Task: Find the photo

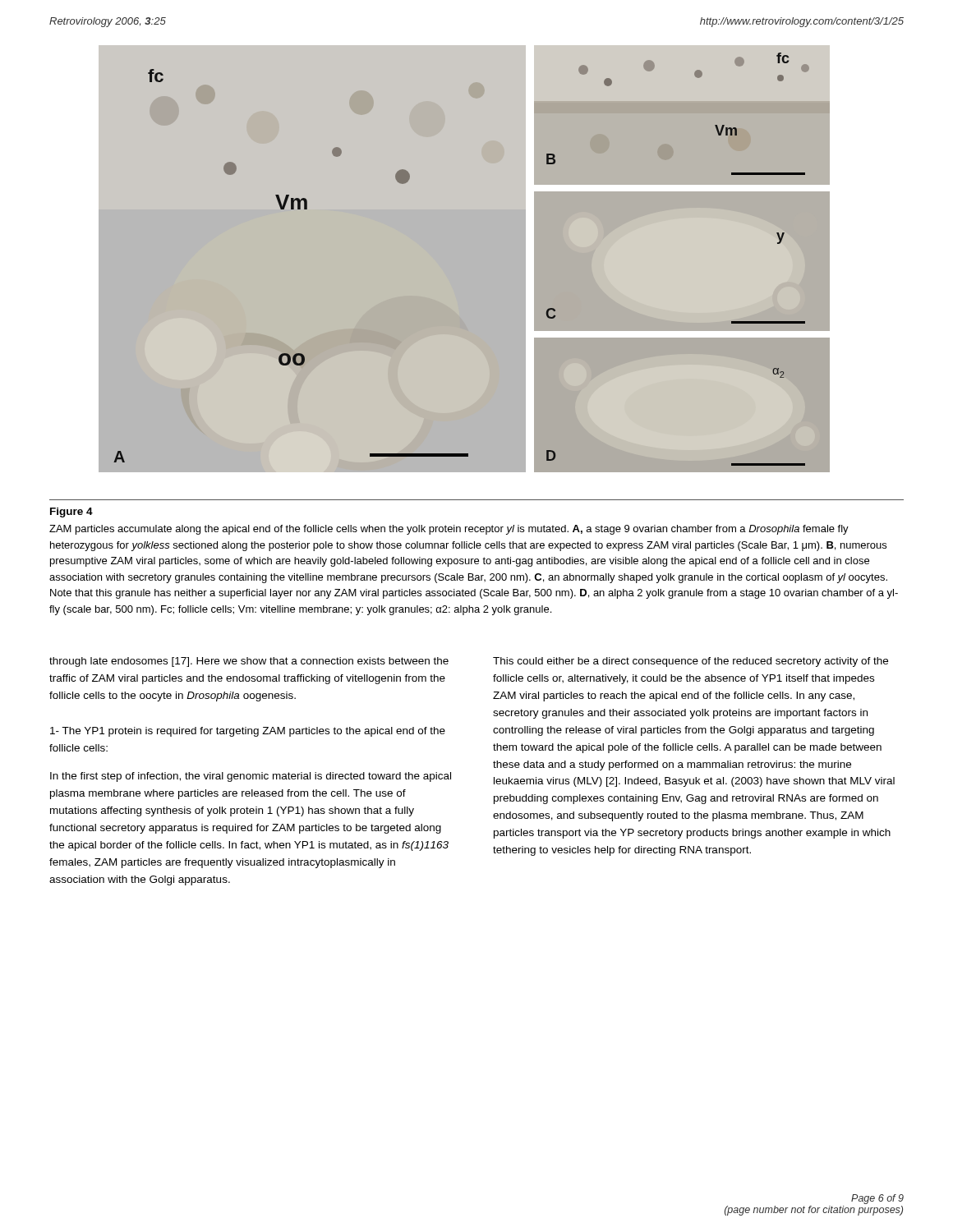Action: pyautogui.click(x=468, y=263)
